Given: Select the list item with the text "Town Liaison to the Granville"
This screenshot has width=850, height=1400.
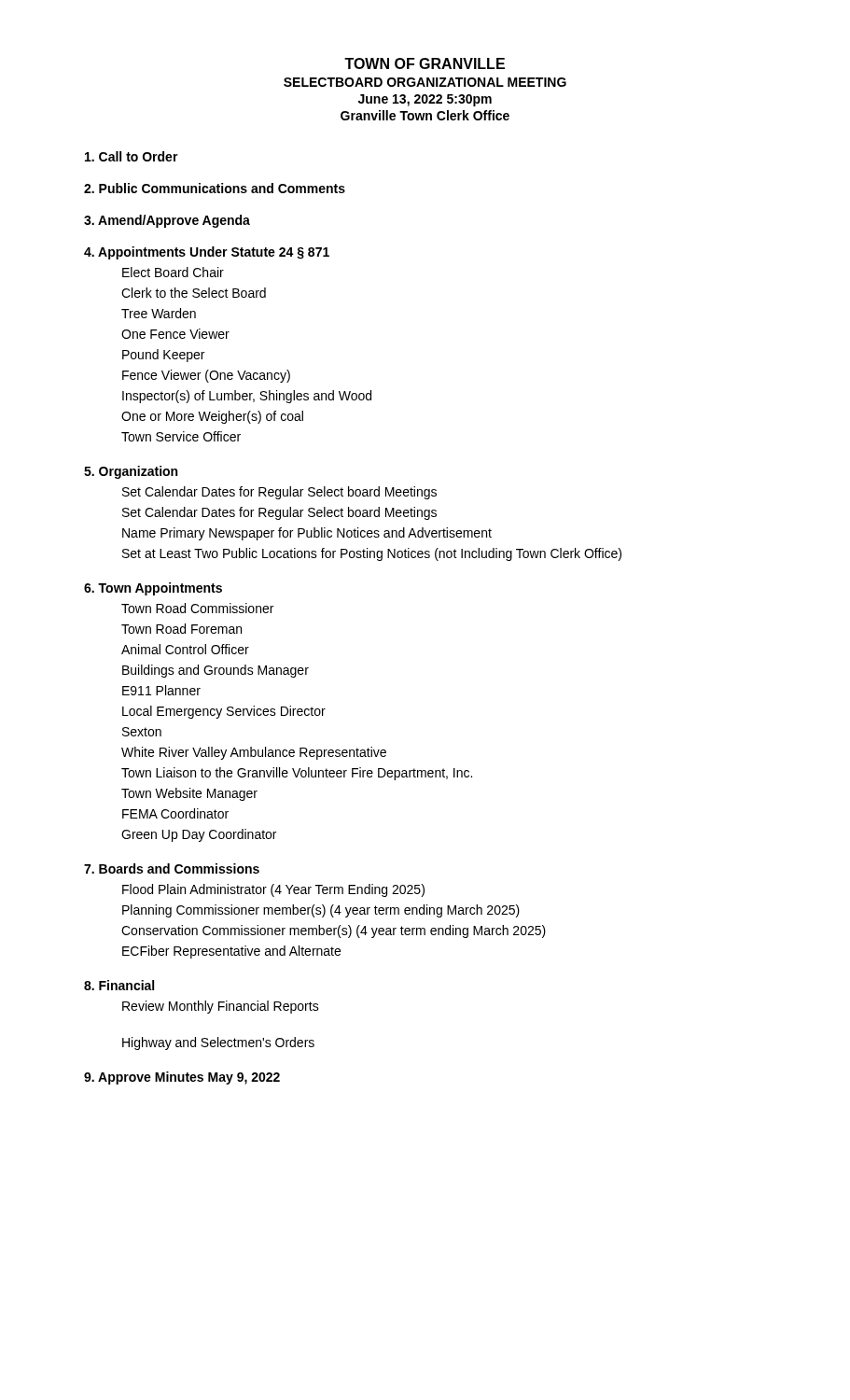Looking at the screenshot, I should coord(297,773).
